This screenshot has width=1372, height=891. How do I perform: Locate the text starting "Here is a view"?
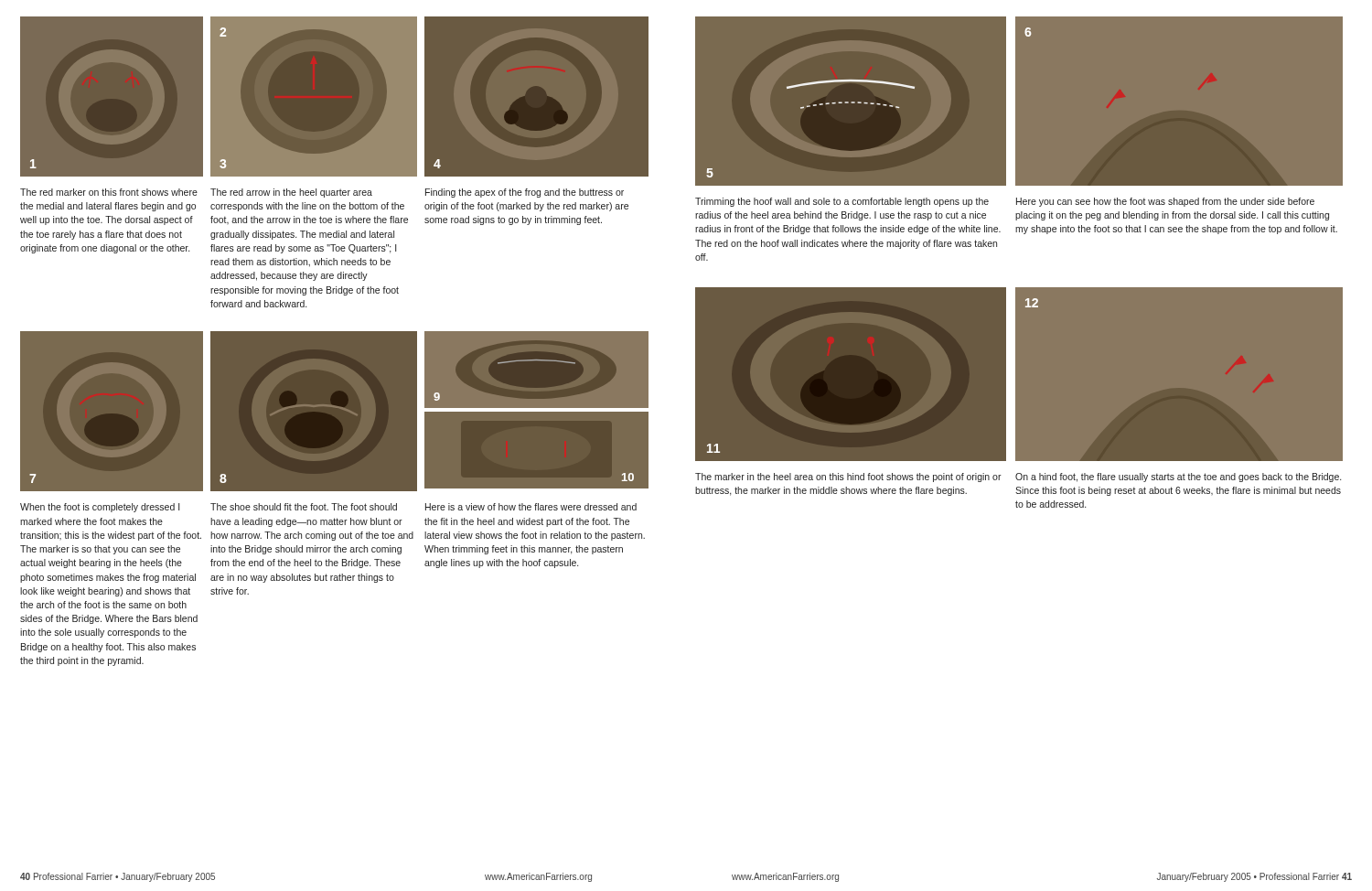click(x=536, y=536)
